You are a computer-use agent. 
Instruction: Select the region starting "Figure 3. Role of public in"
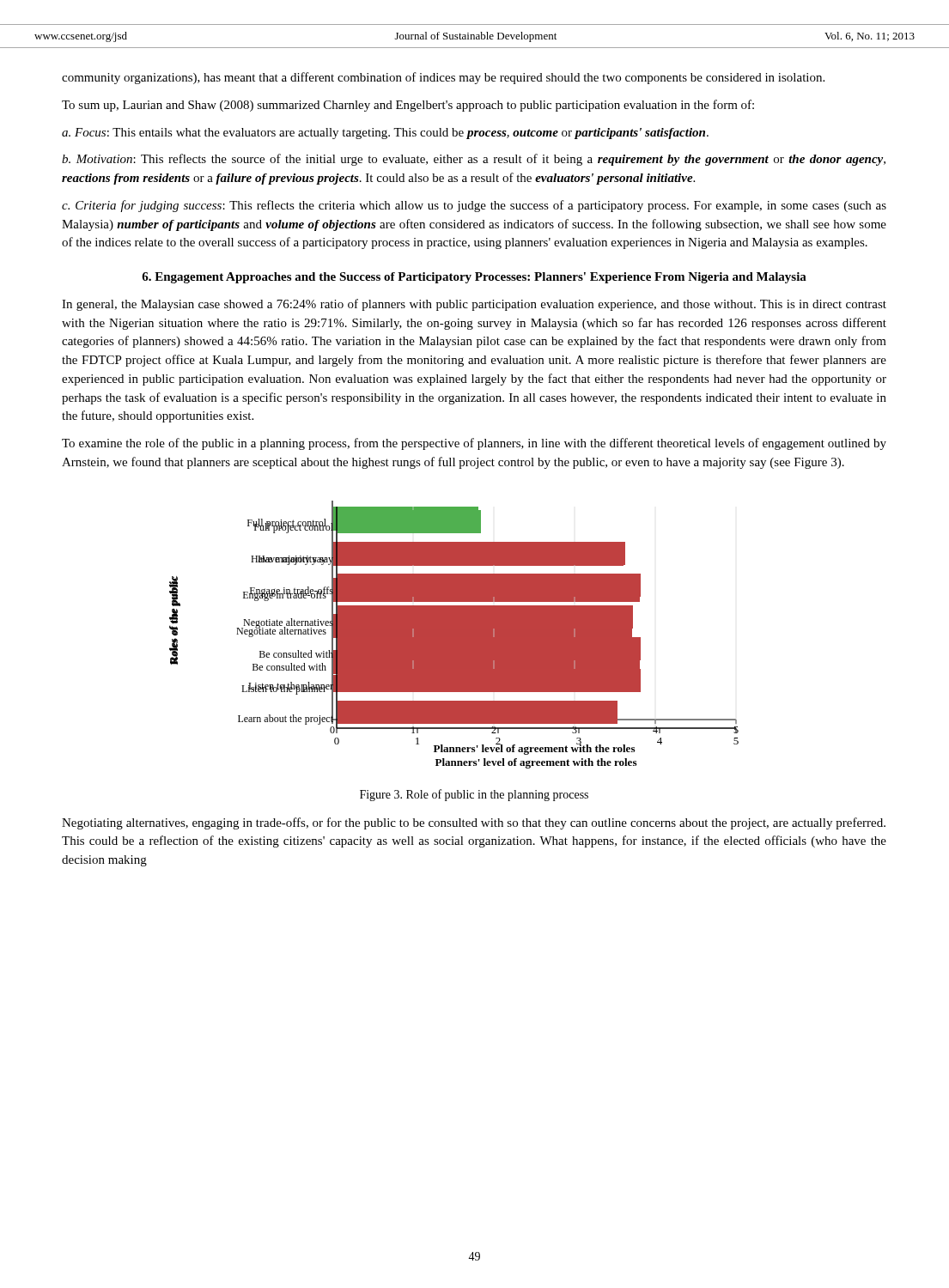(474, 794)
